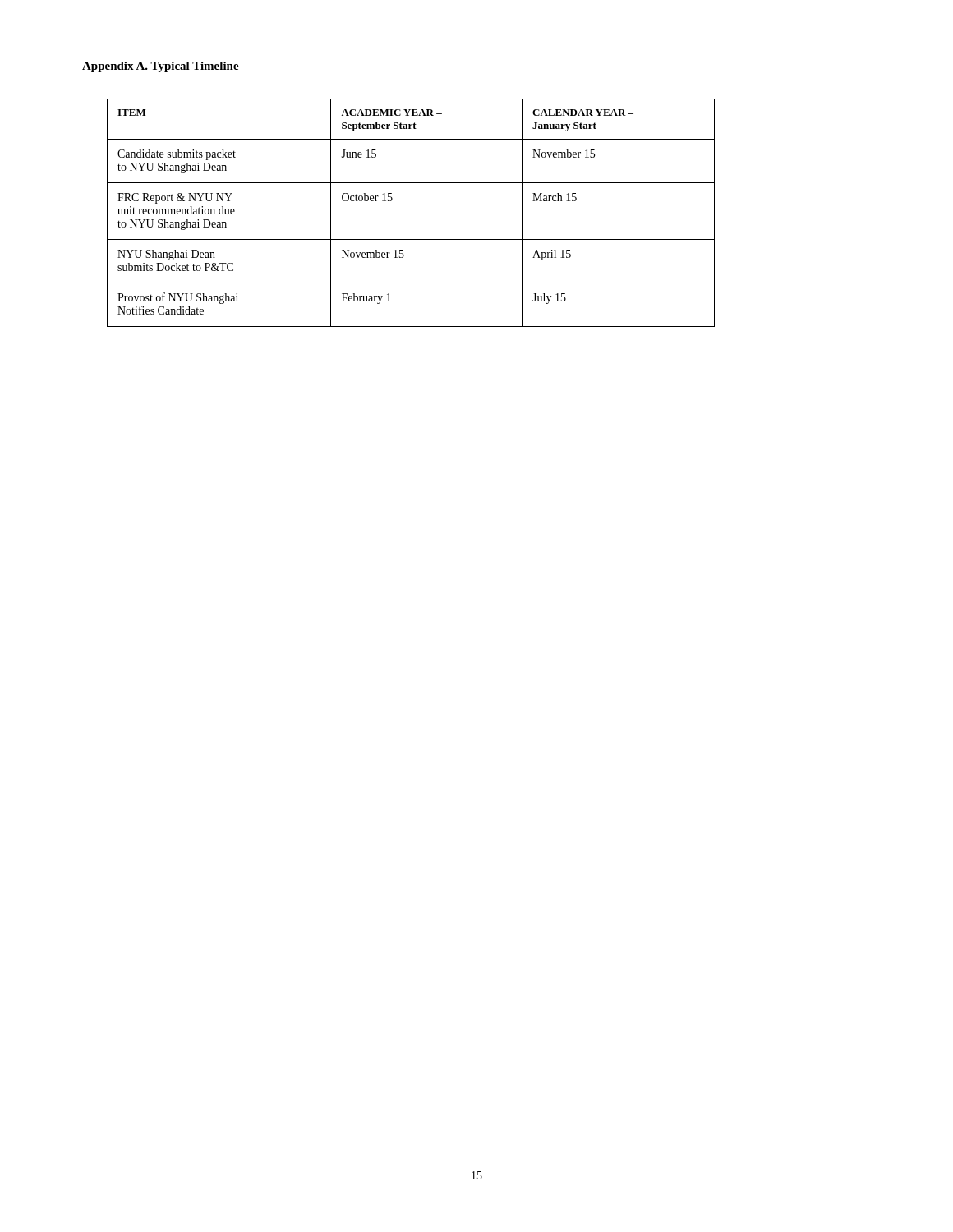Click on the table containing "NYU Shanghai Dean submits Docket"

[411, 213]
